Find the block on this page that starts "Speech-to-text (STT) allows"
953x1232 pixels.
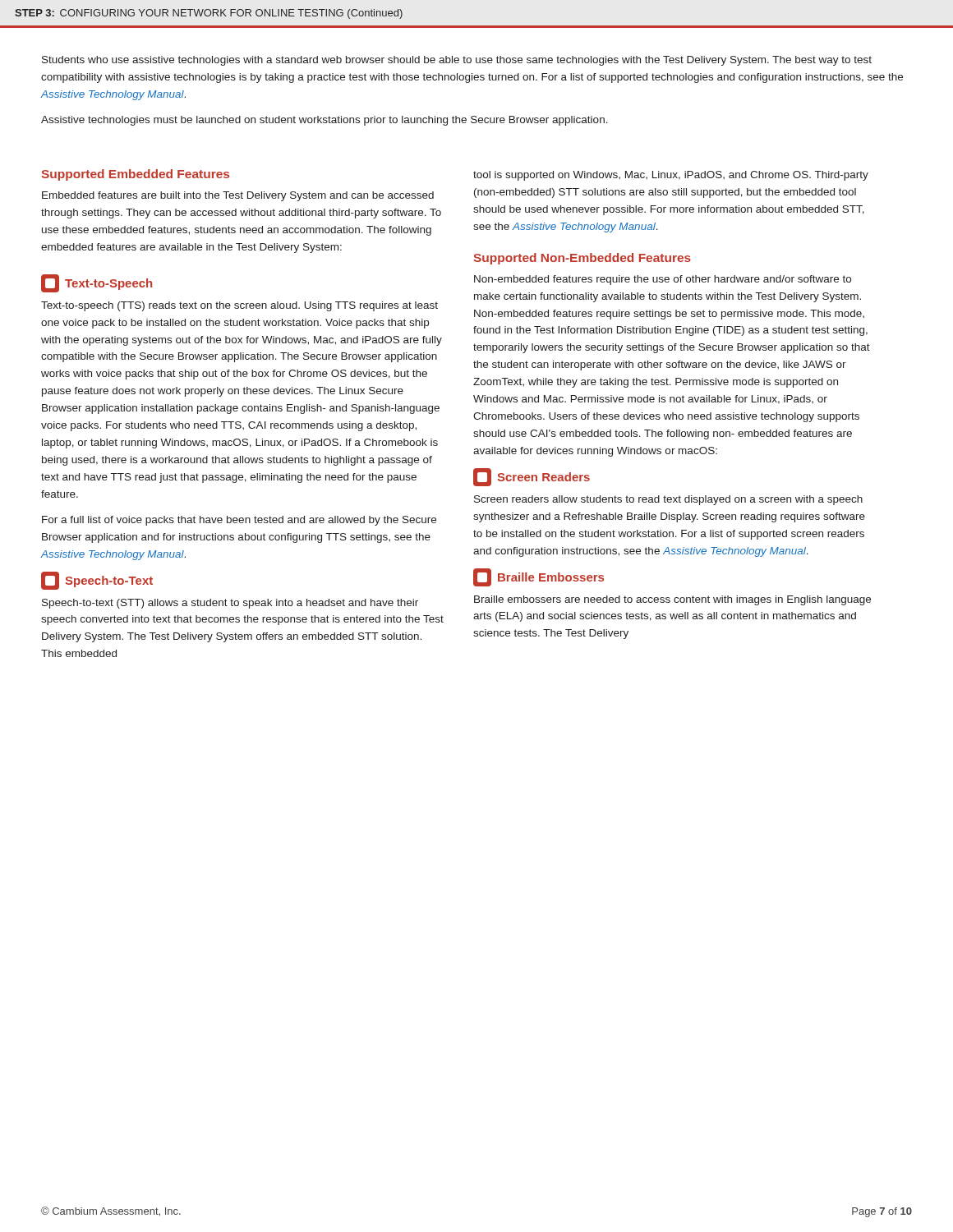click(242, 628)
